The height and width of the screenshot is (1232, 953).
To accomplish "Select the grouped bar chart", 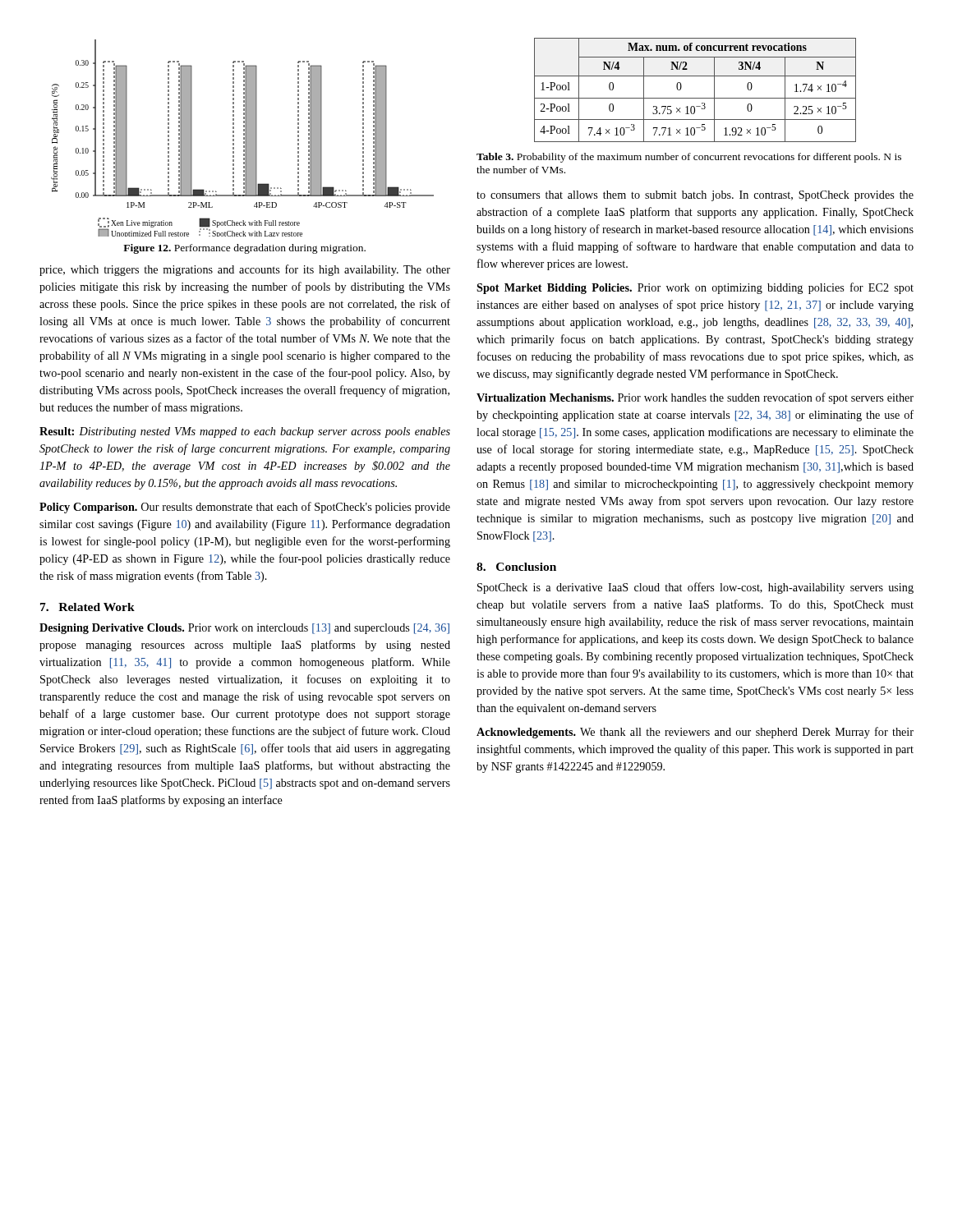I will pyautogui.click(x=245, y=134).
